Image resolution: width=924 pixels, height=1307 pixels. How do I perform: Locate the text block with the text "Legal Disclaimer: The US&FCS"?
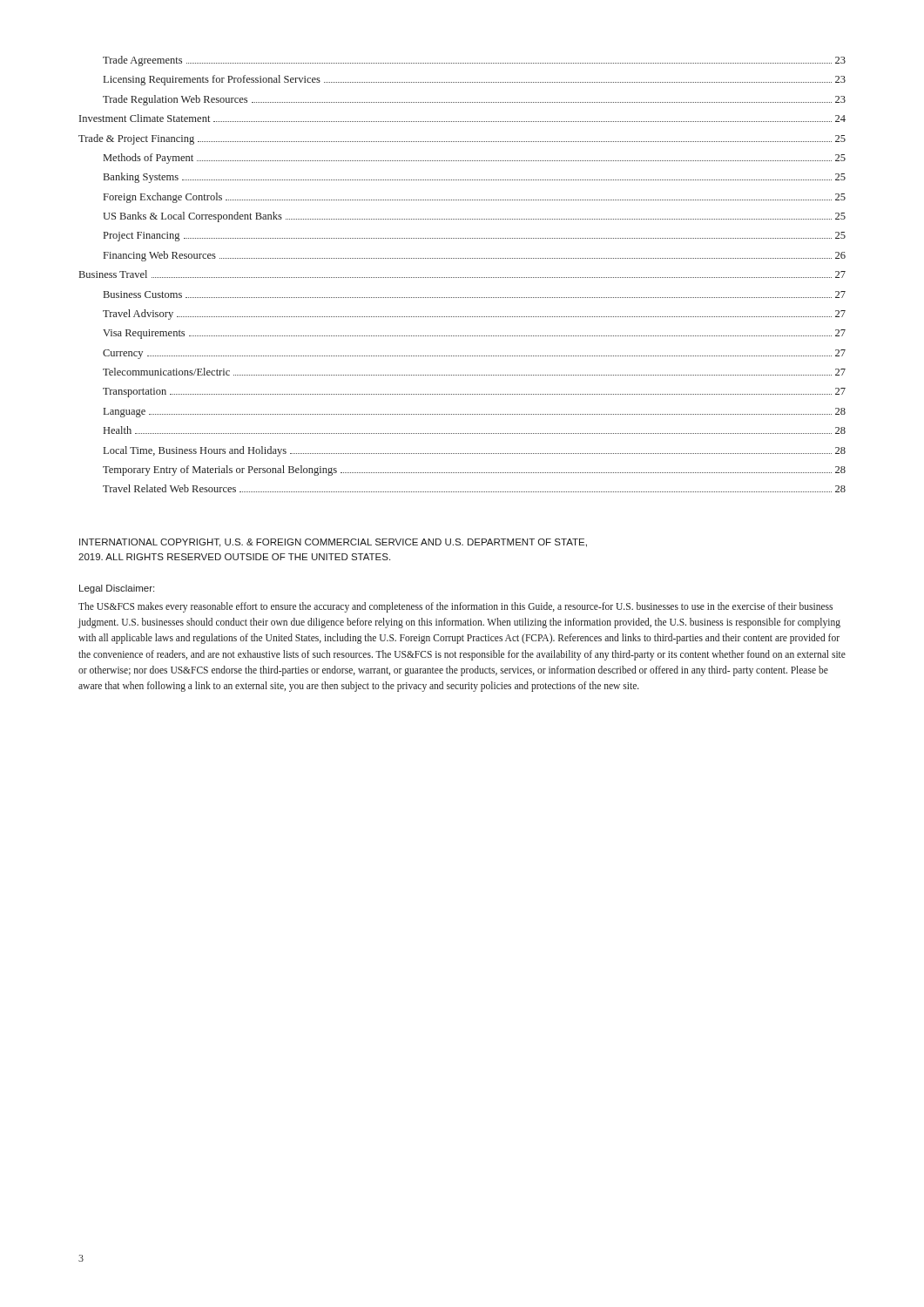pos(462,636)
